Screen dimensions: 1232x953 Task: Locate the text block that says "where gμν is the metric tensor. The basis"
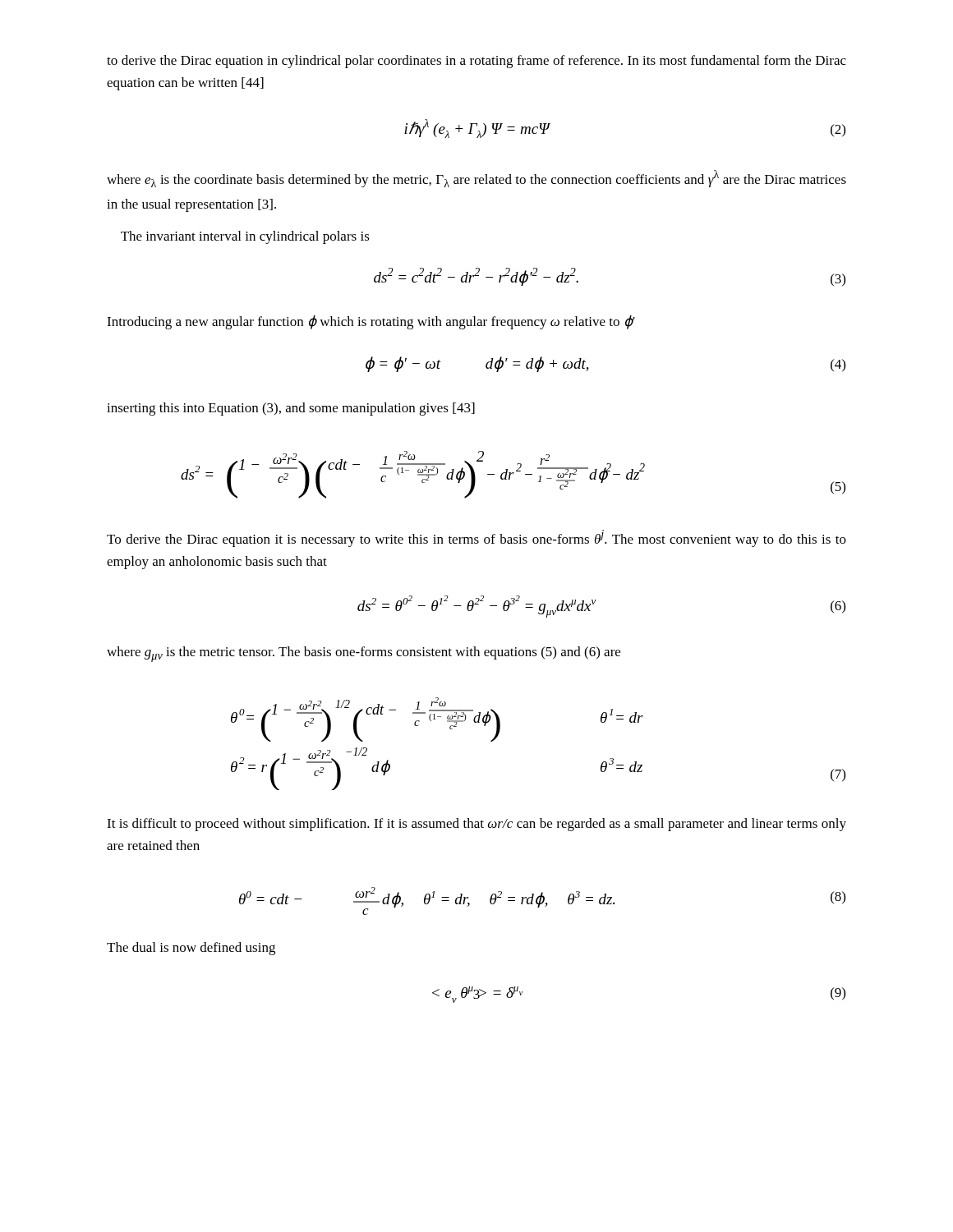[x=364, y=653]
